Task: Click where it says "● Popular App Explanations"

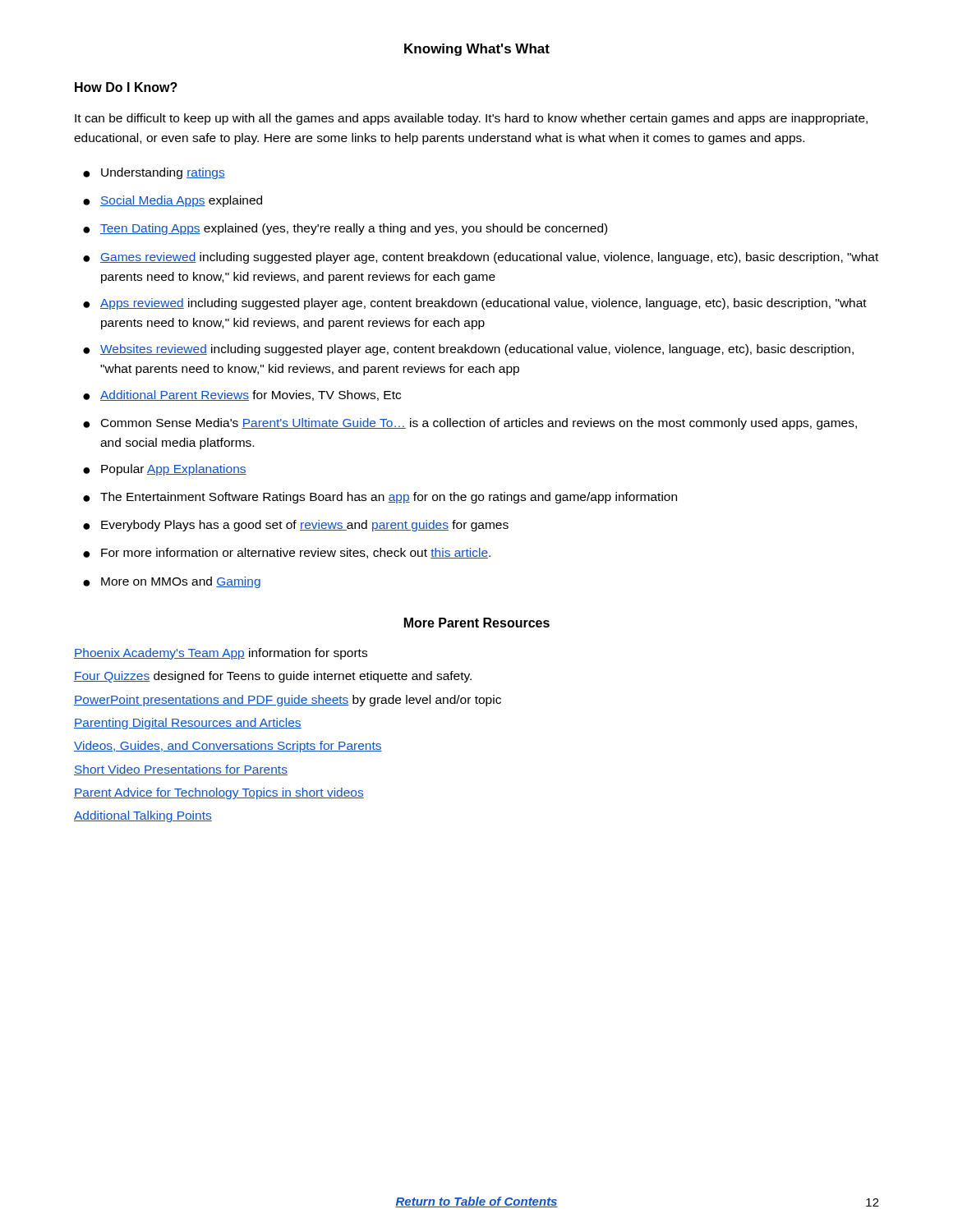Action: 165,470
